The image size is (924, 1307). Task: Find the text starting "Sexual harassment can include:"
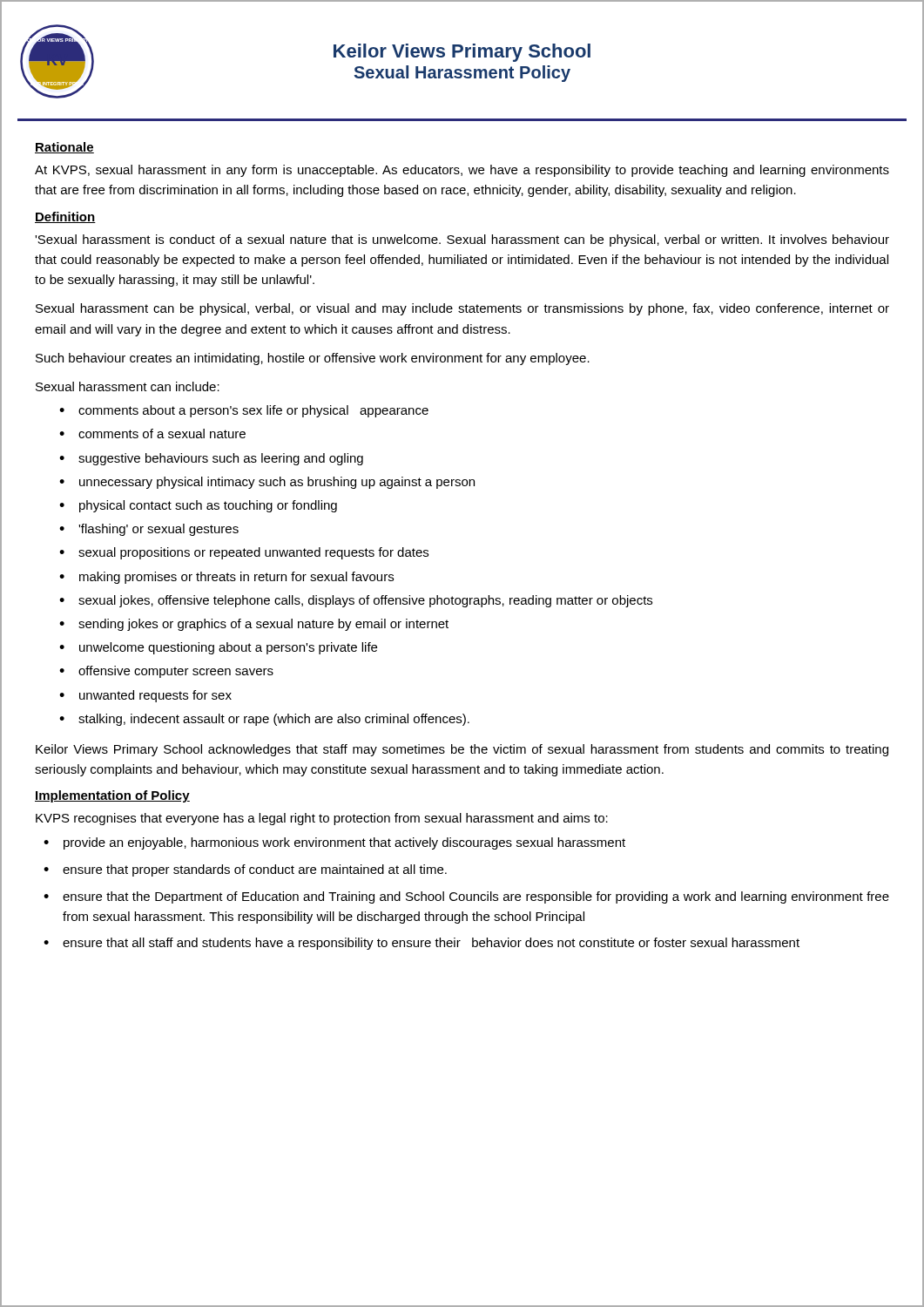click(127, 386)
